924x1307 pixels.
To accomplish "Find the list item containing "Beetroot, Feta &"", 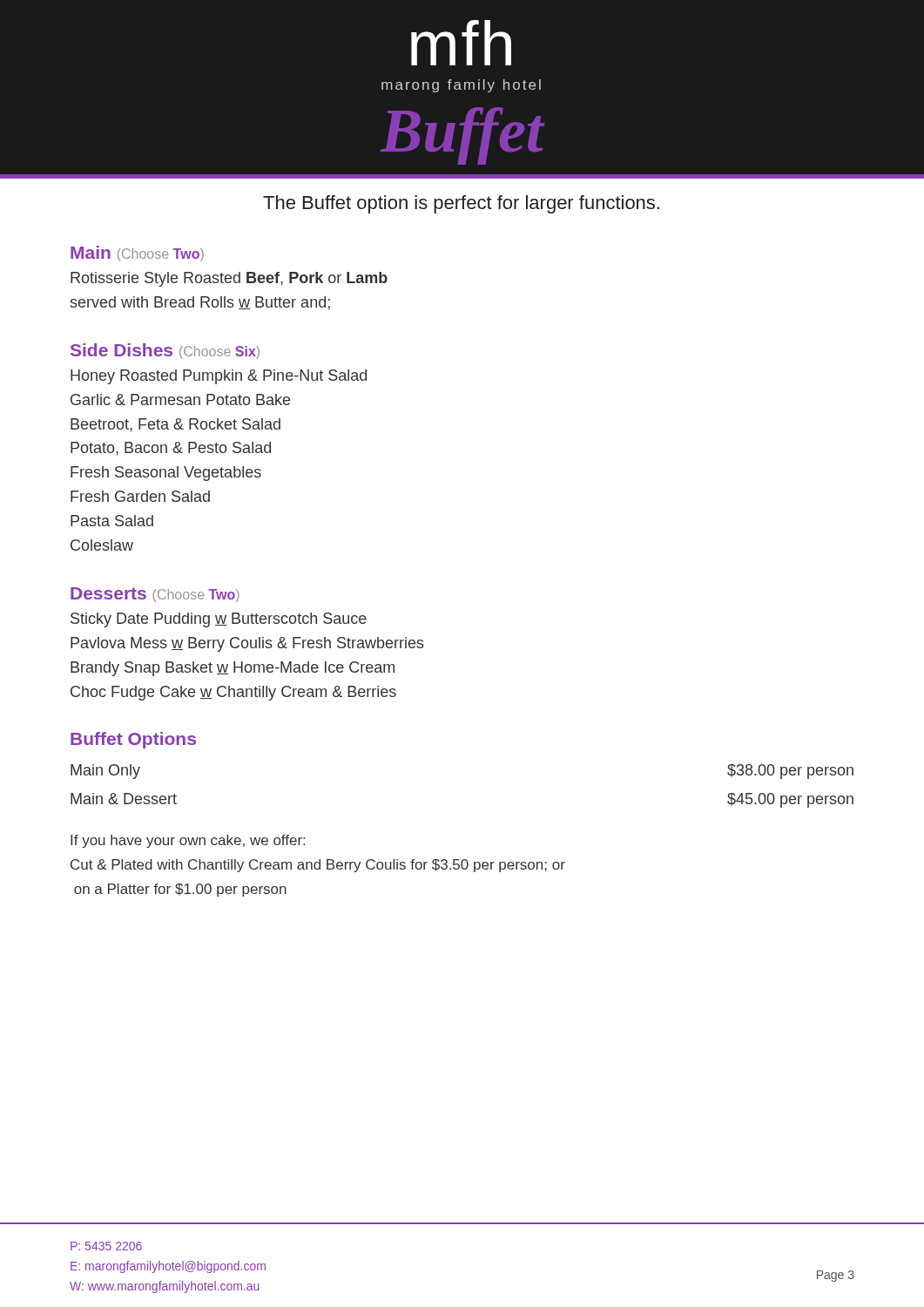I will pyautogui.click(x=176, y=424).
